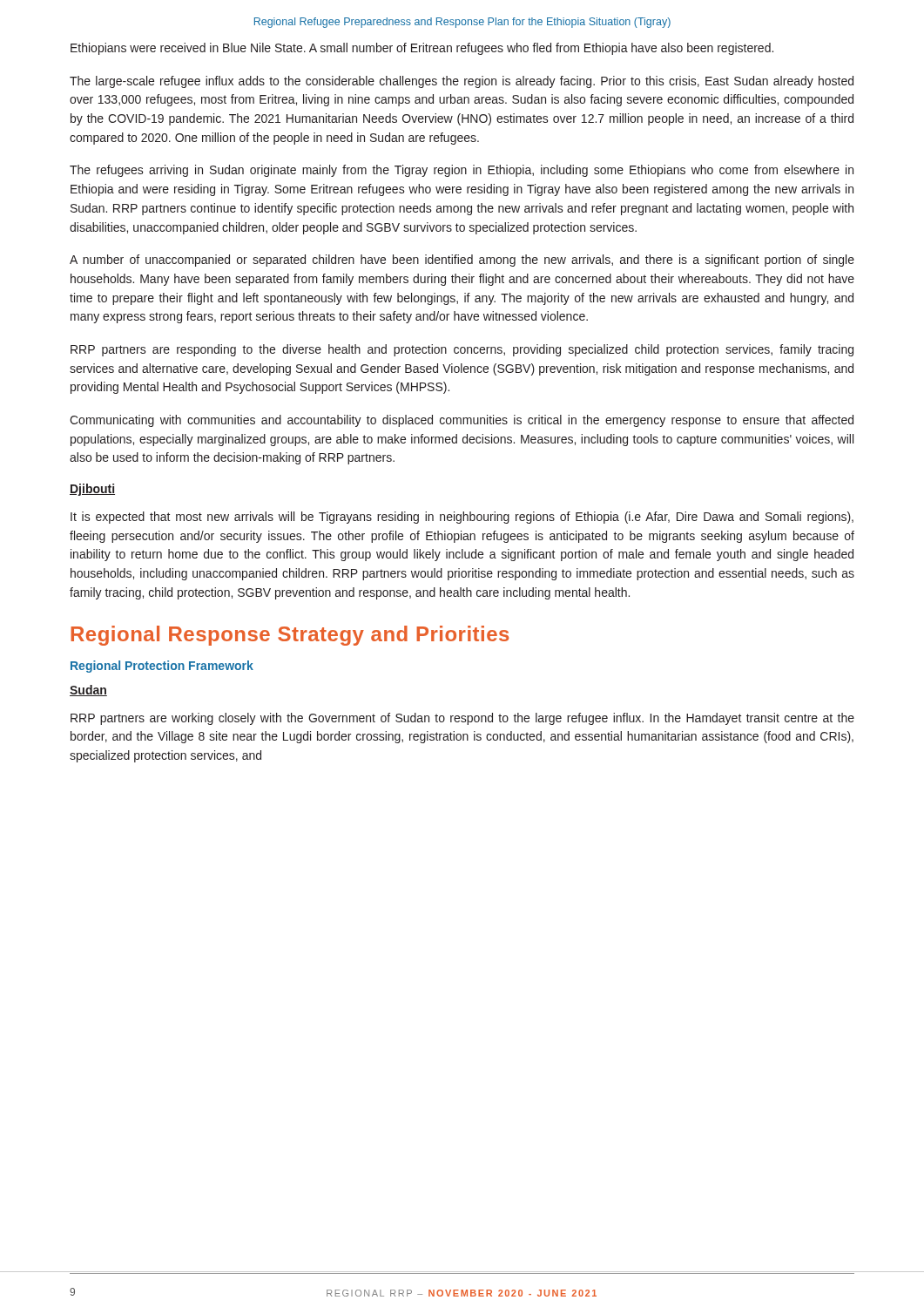Screen dimensions: 1307x924
Task: Navigate to the block starting "Ethiopians were received in"
Action: pyautogui.click(x=422, y=48)
